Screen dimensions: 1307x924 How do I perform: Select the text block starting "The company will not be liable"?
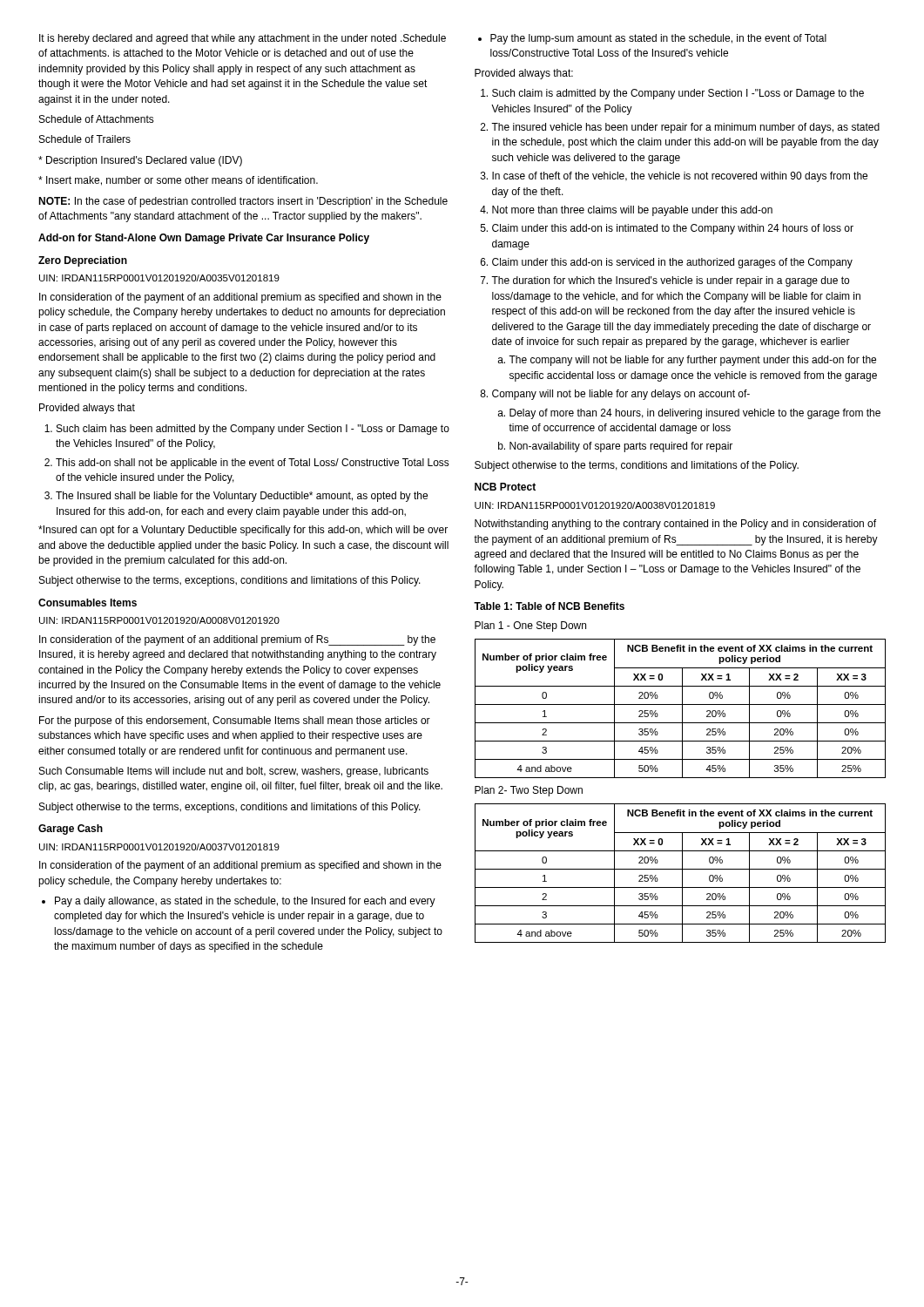tap(697, 368)
